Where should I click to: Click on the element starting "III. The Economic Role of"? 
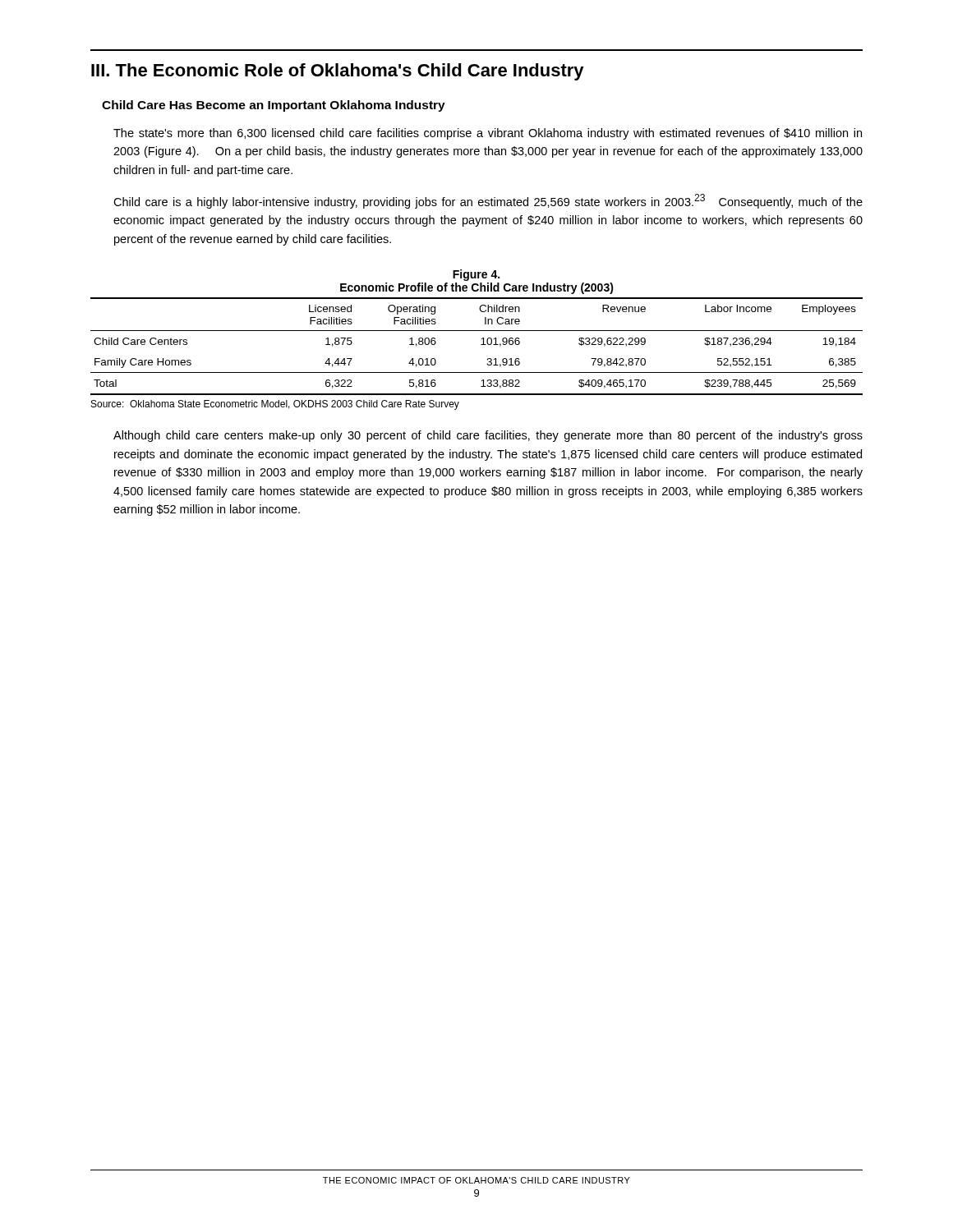(337, 70)
